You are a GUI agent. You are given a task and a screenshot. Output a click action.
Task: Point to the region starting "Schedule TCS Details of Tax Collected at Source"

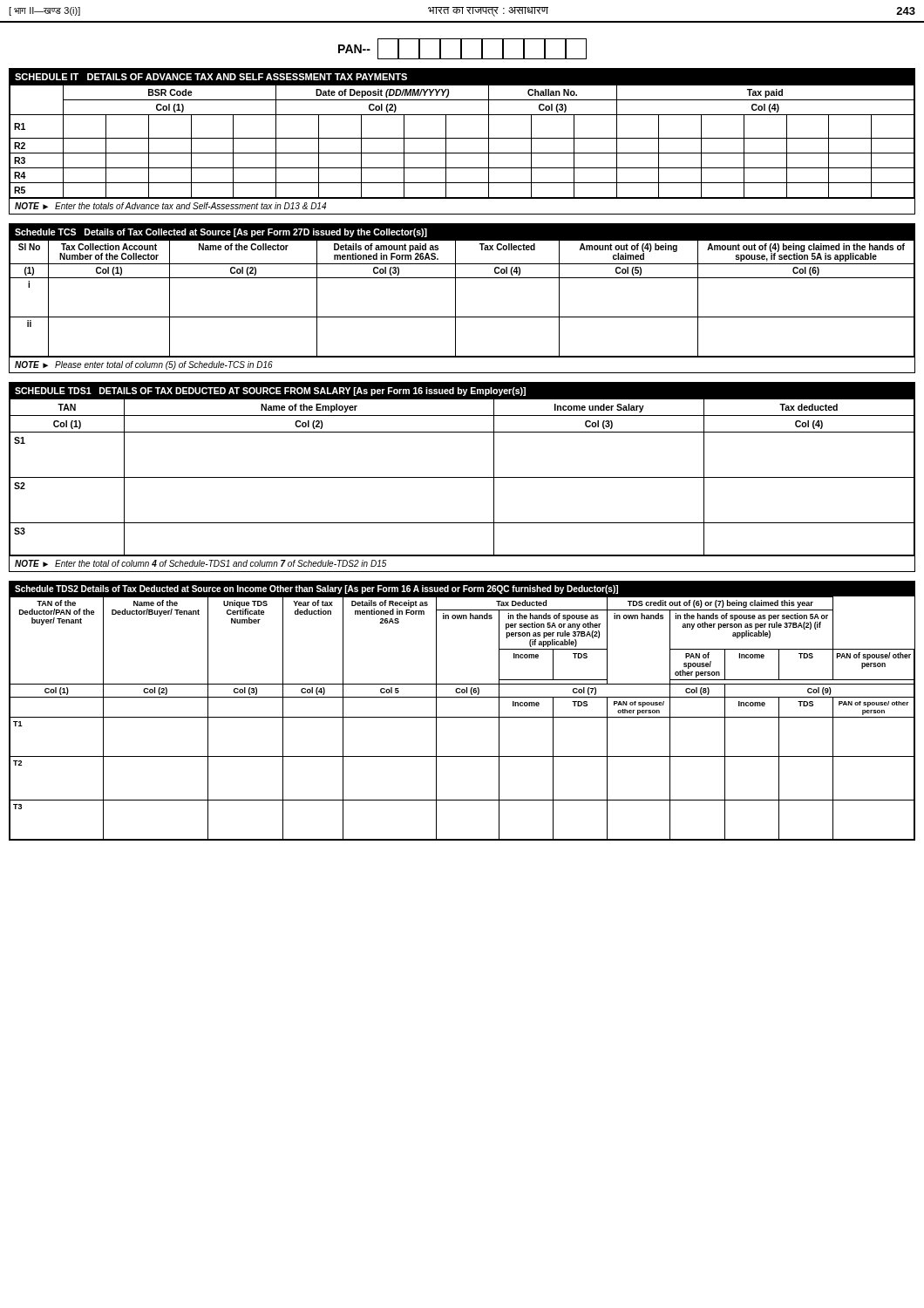point(221,232)
